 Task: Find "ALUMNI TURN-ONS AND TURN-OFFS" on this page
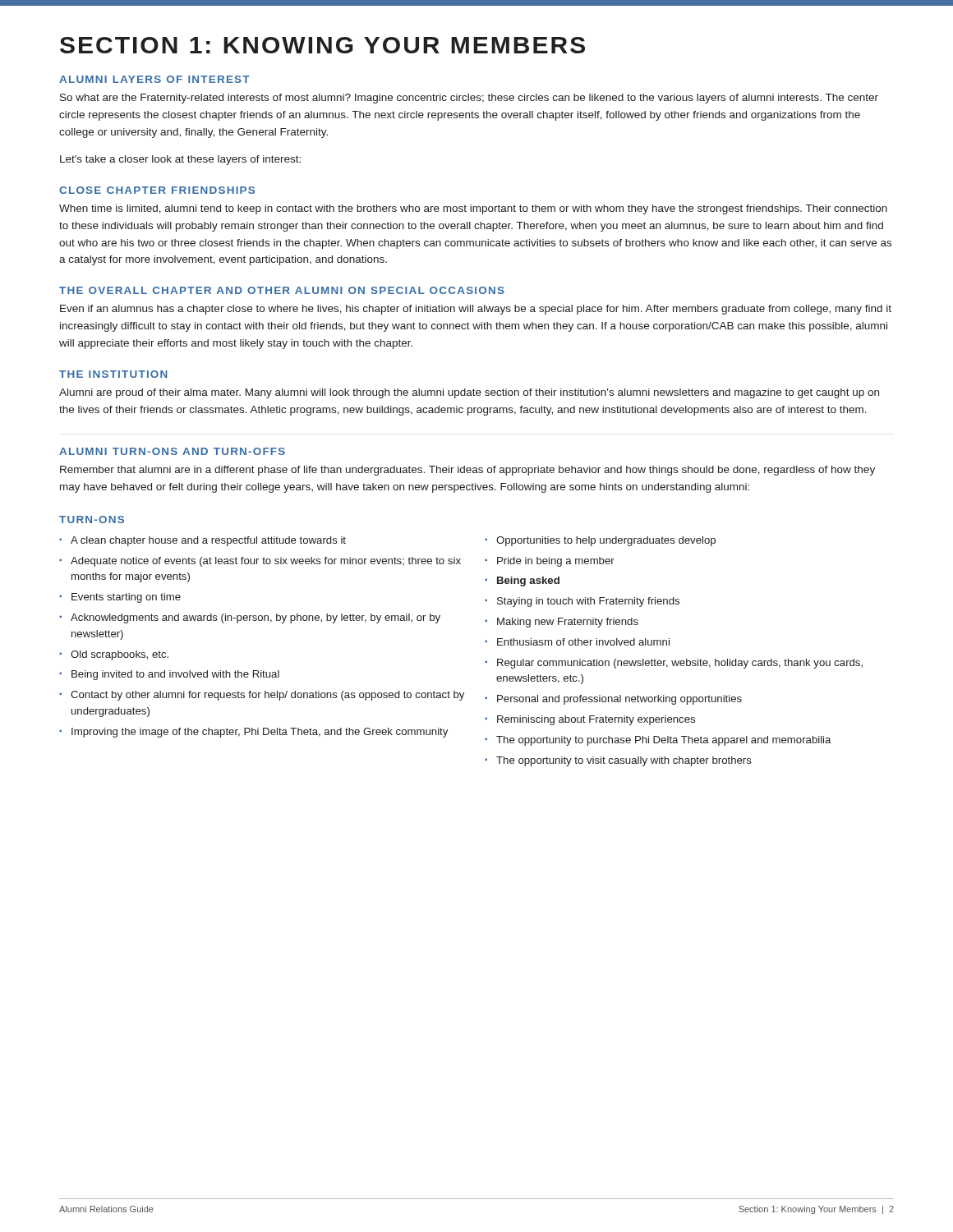173,451
